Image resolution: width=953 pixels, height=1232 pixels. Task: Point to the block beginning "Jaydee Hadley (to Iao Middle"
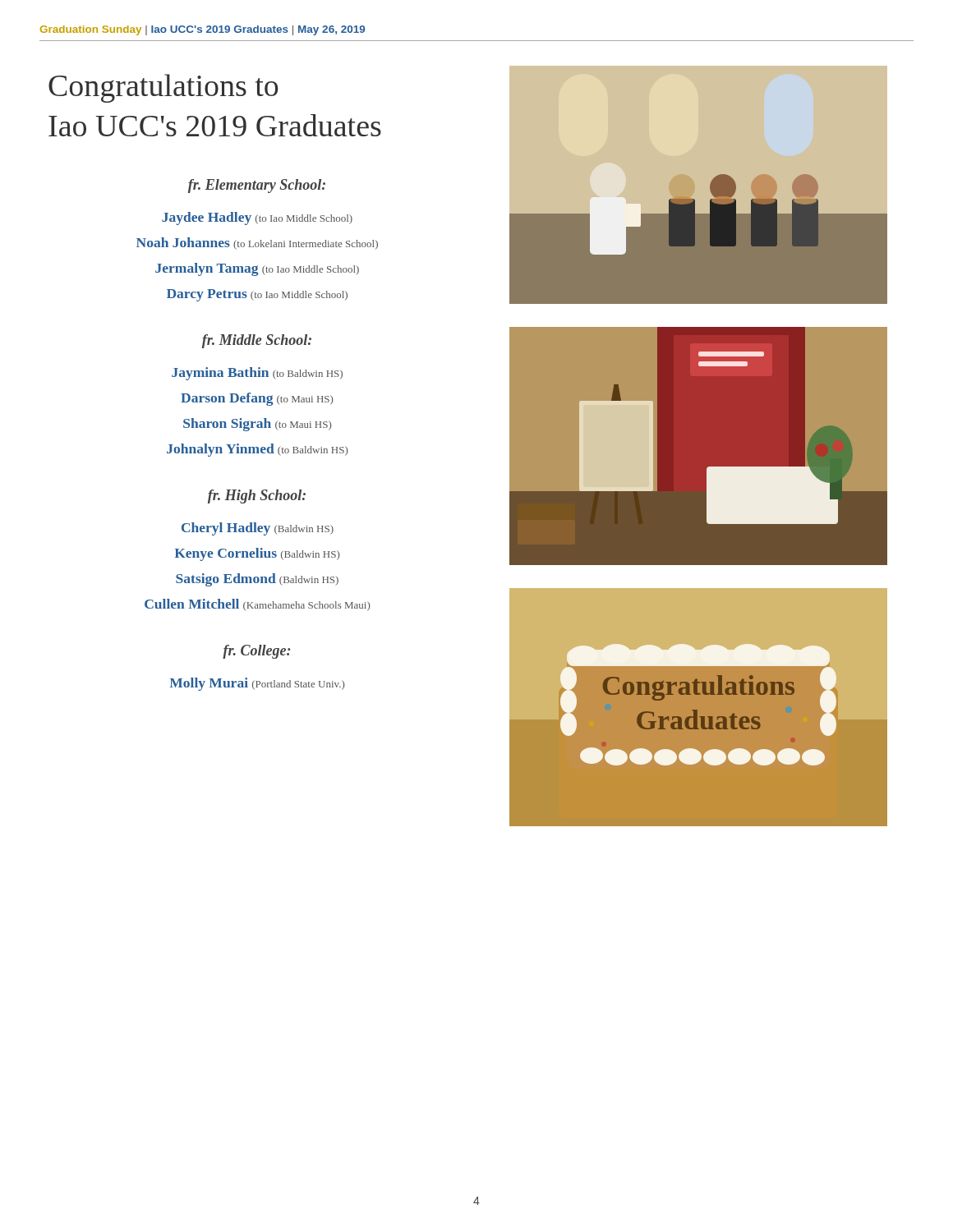[257, 217]
